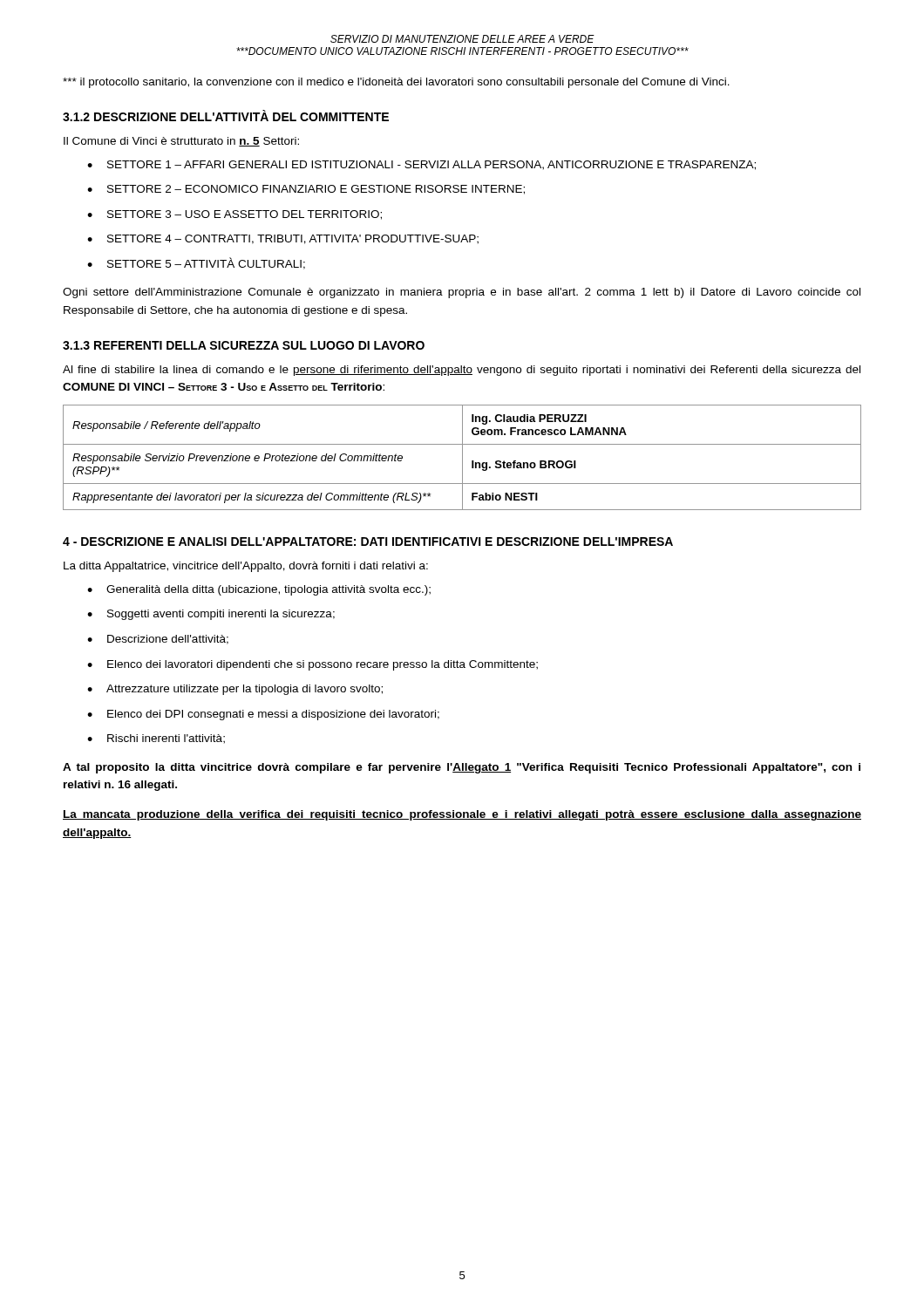Navigate to the passage starting "• Attrezzature utilizzate per la"
This screenshot has width=924, height=1308.
click(x=235, y=690)
